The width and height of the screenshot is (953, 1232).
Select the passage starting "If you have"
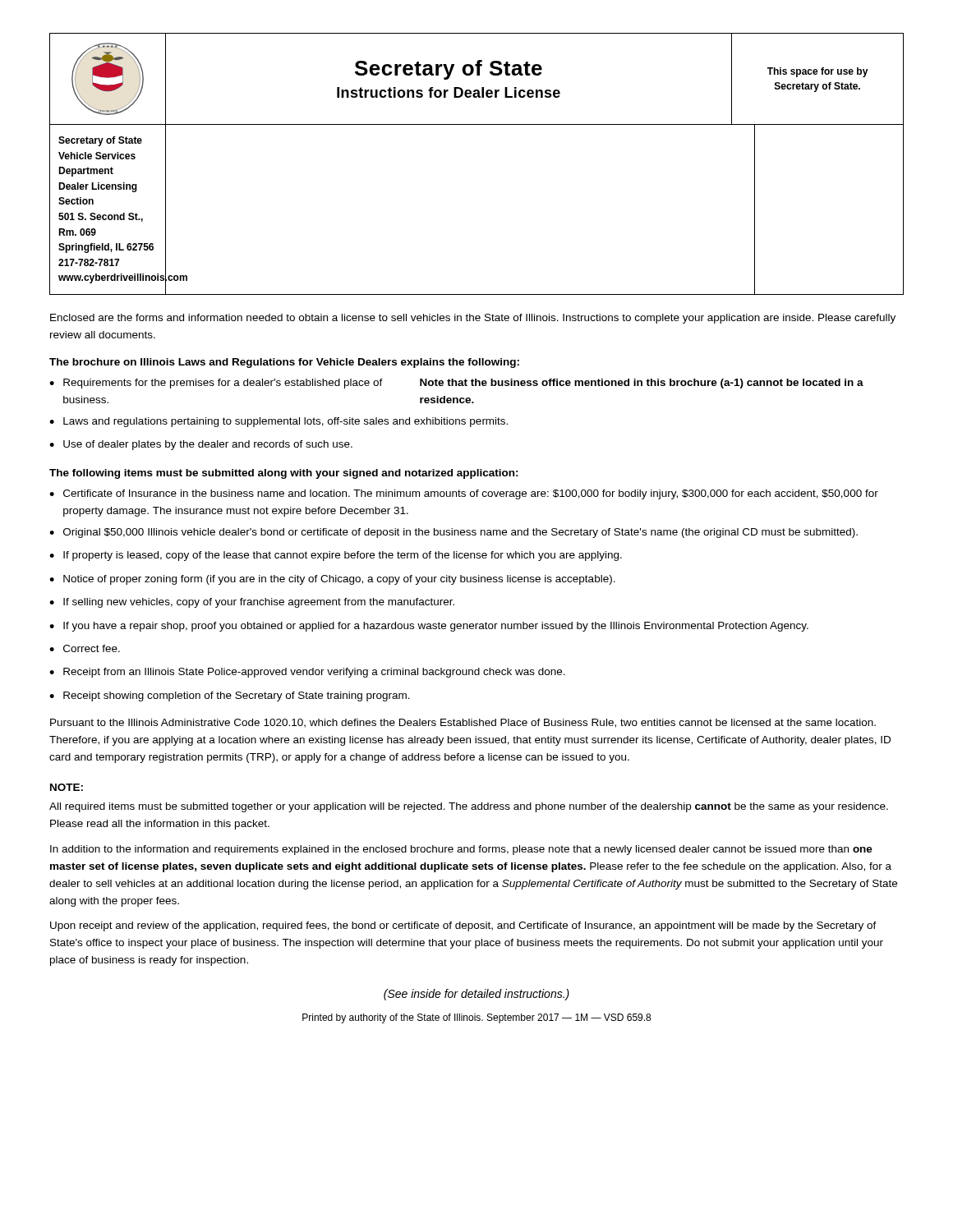click(x=436, y=625)
